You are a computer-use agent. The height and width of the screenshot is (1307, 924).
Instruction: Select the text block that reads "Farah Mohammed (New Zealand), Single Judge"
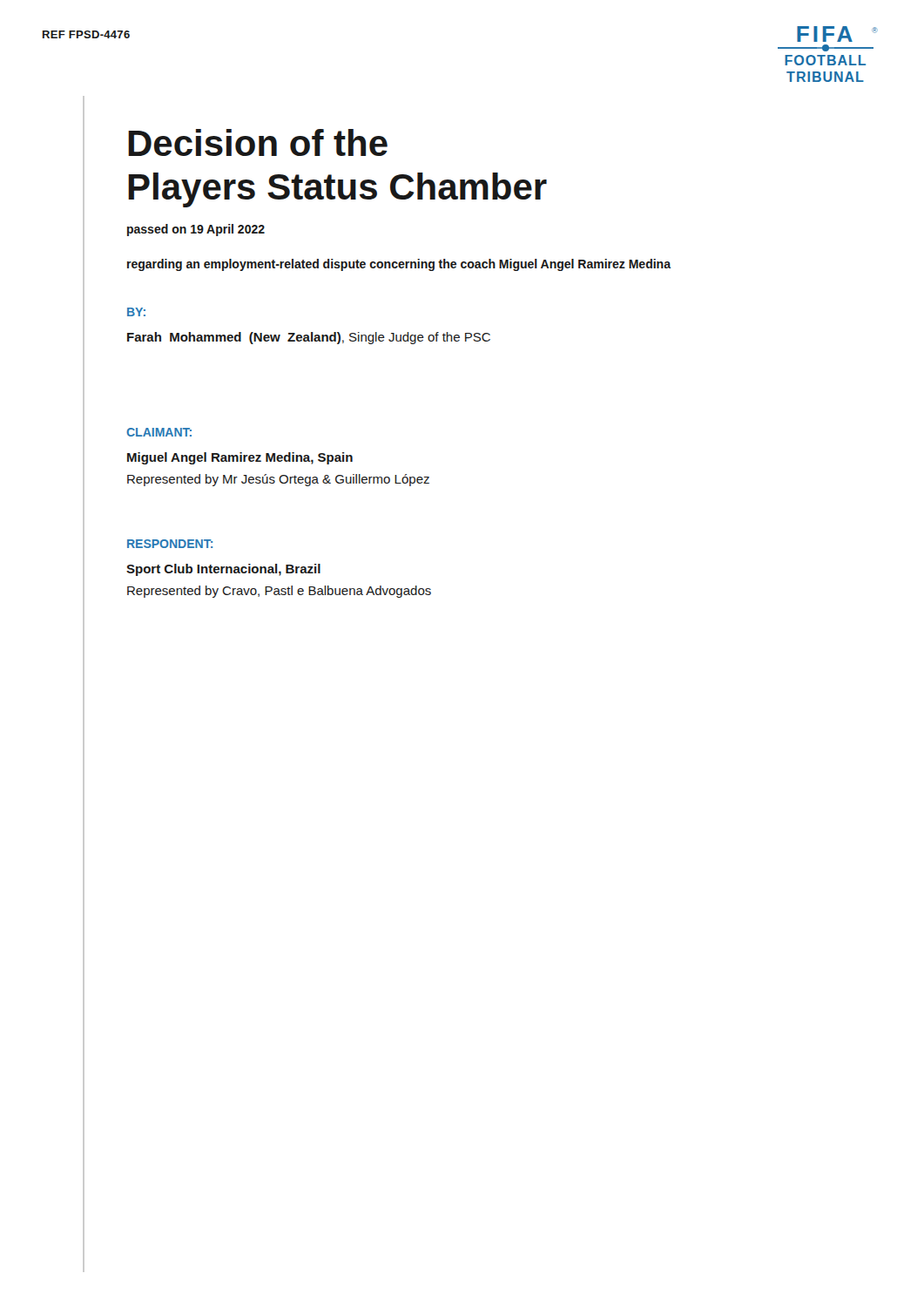(x=309, y=337)
